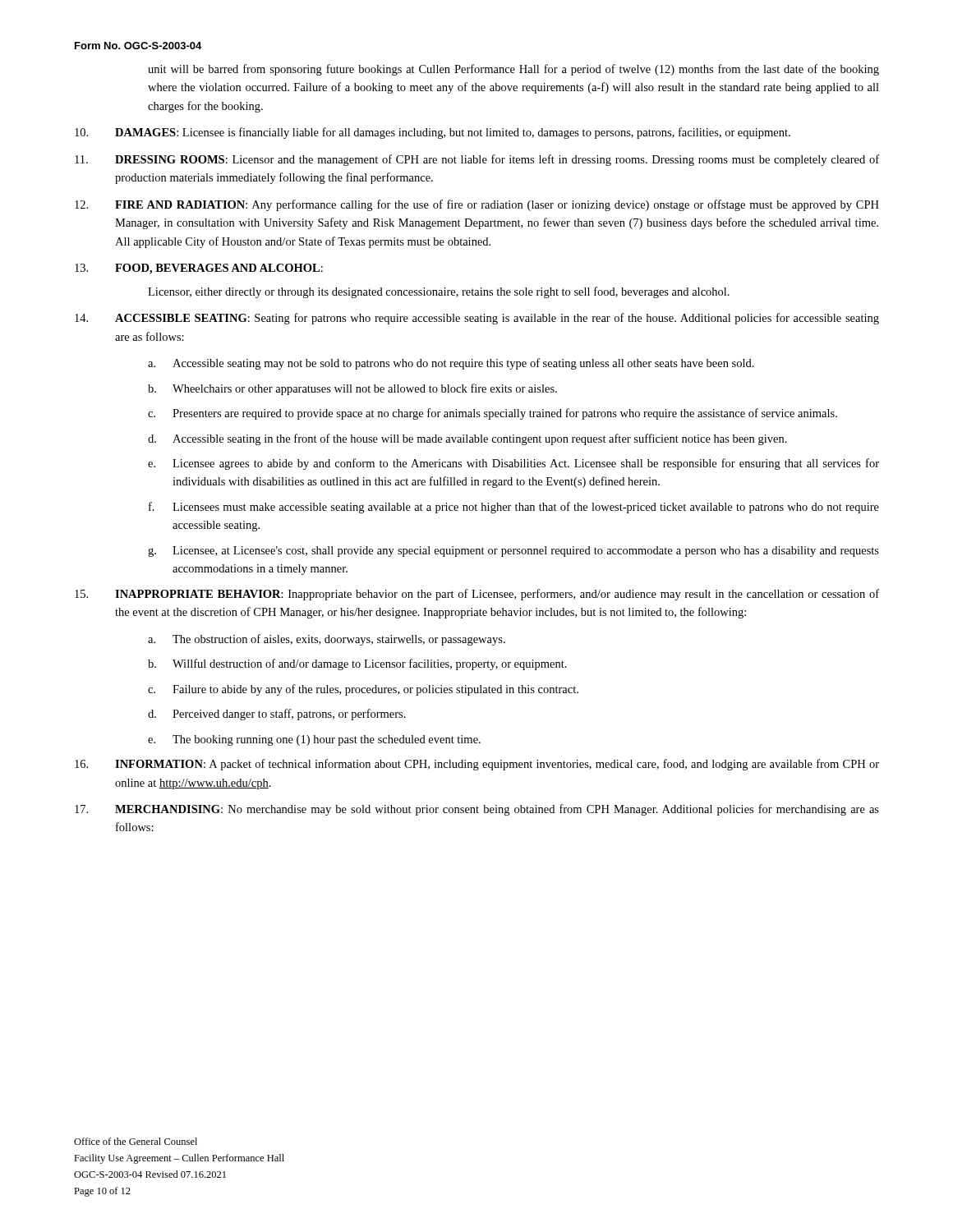
Task: Click on the list item with the text "c. Presenters are required"
Action: point(513,413)
